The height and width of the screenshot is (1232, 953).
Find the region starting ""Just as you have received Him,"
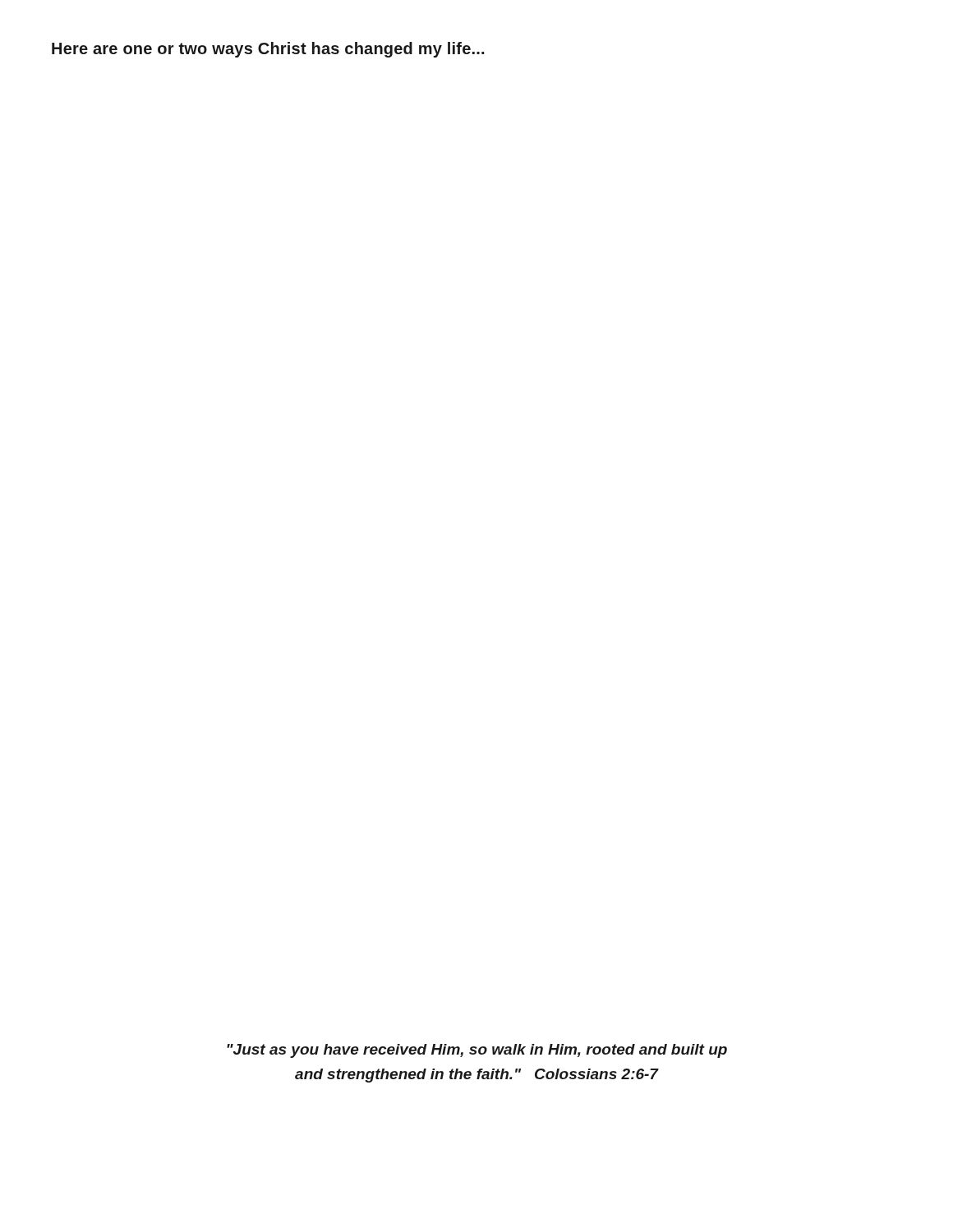click(x=476, y=1061)
